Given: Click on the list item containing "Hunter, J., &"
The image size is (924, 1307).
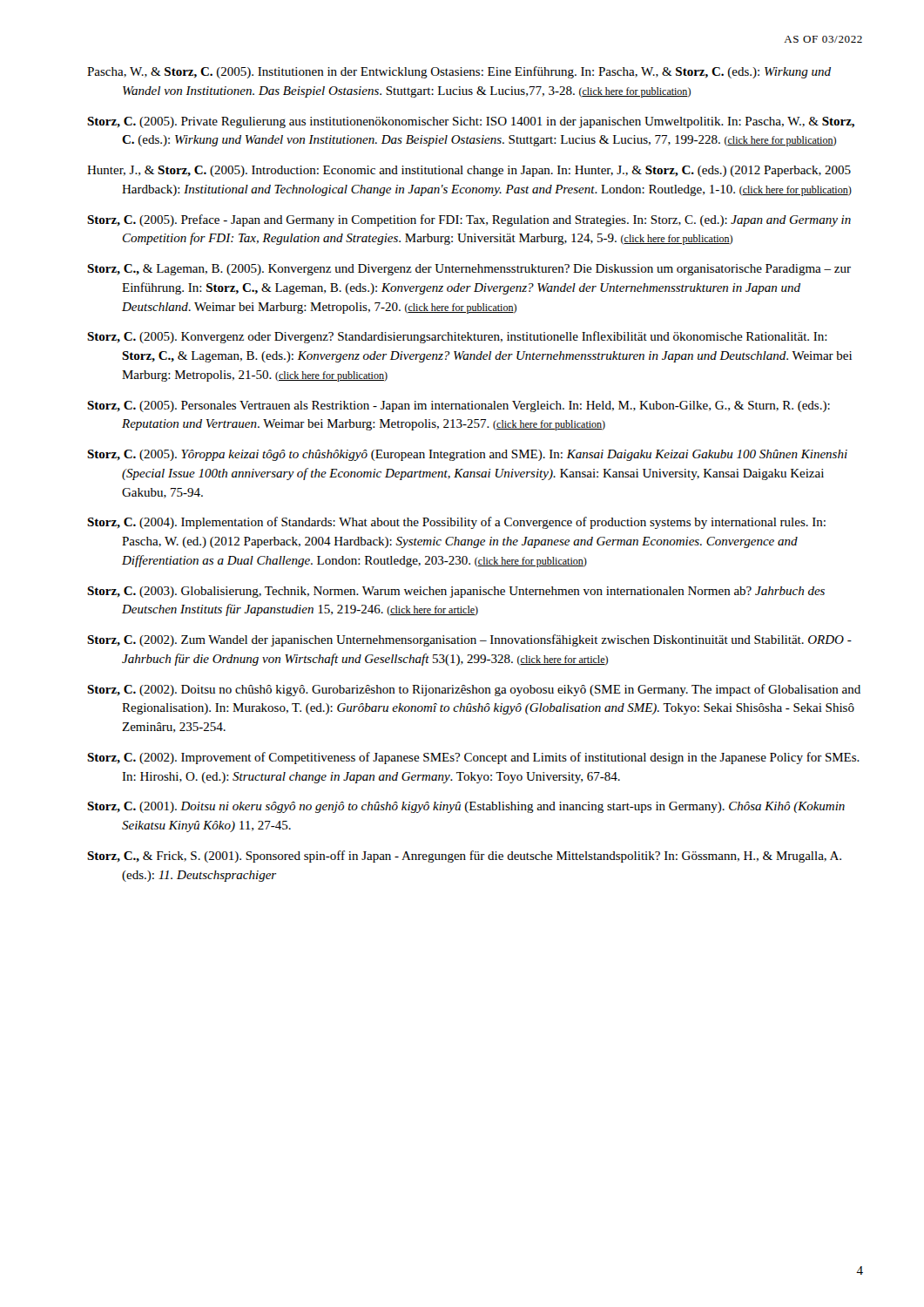Looking at the screenshot, I should click(469, 179).
